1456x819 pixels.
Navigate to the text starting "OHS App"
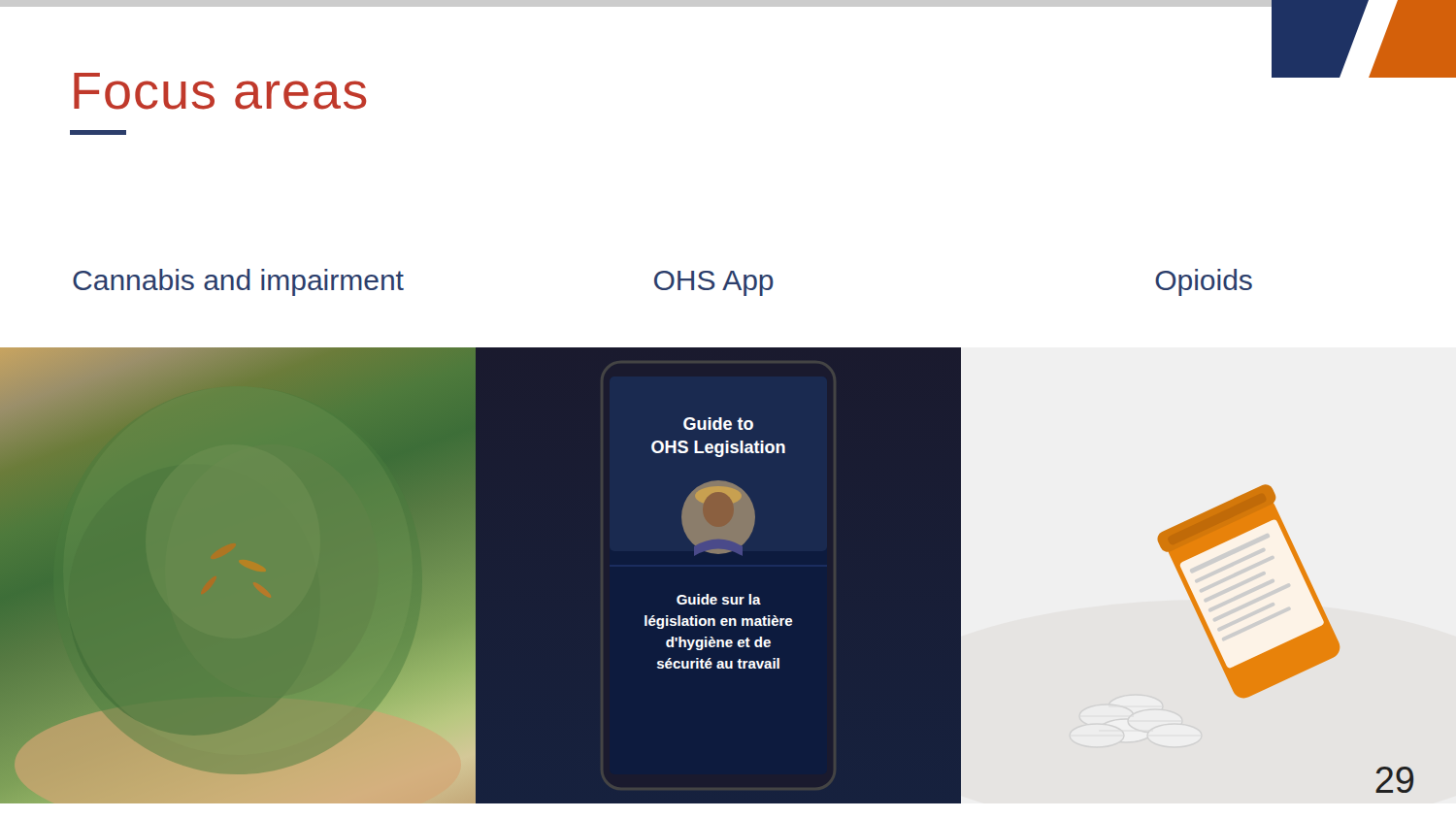tap(713, 280)
